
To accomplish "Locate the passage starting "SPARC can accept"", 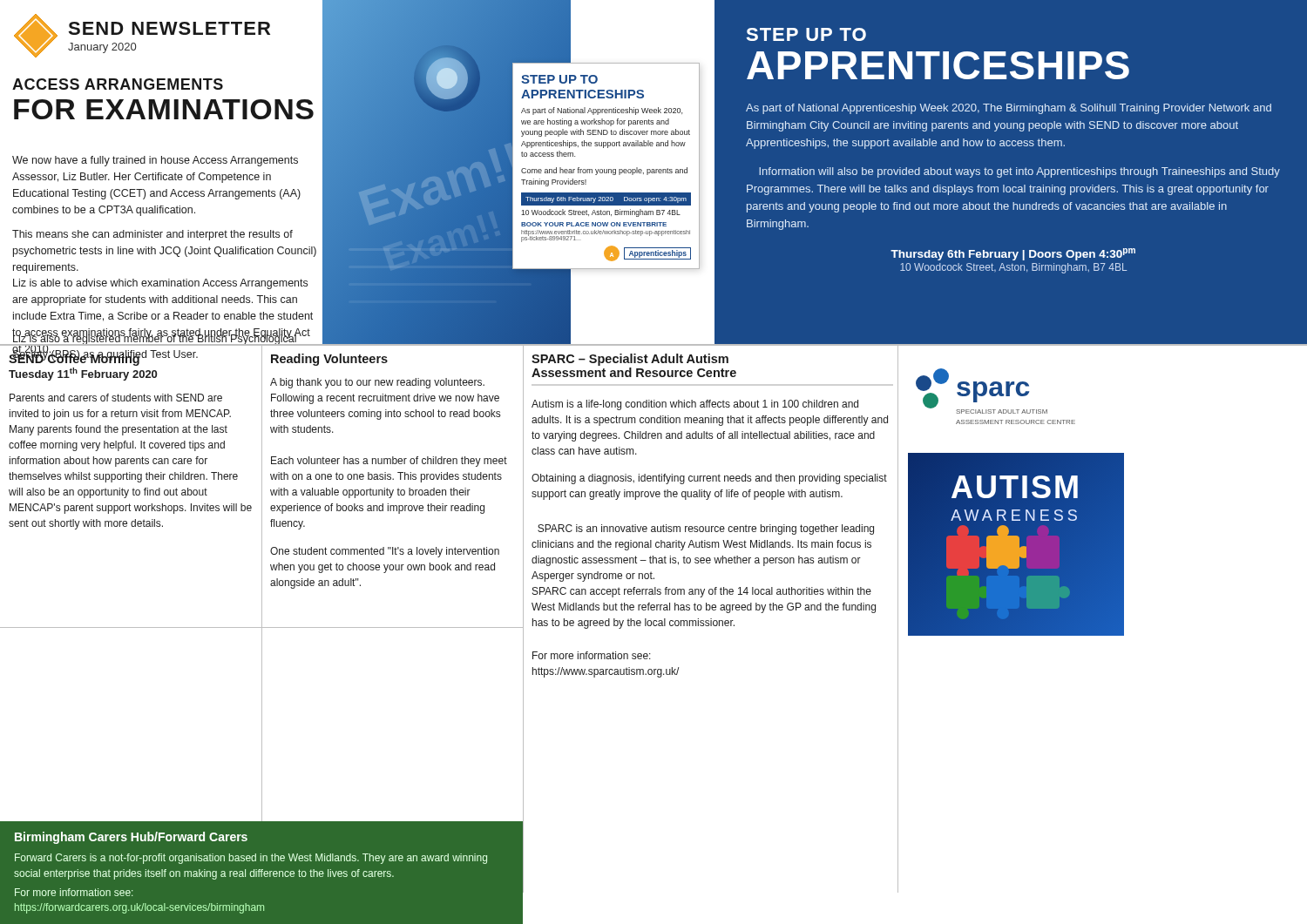I will [x=704, y=607].
